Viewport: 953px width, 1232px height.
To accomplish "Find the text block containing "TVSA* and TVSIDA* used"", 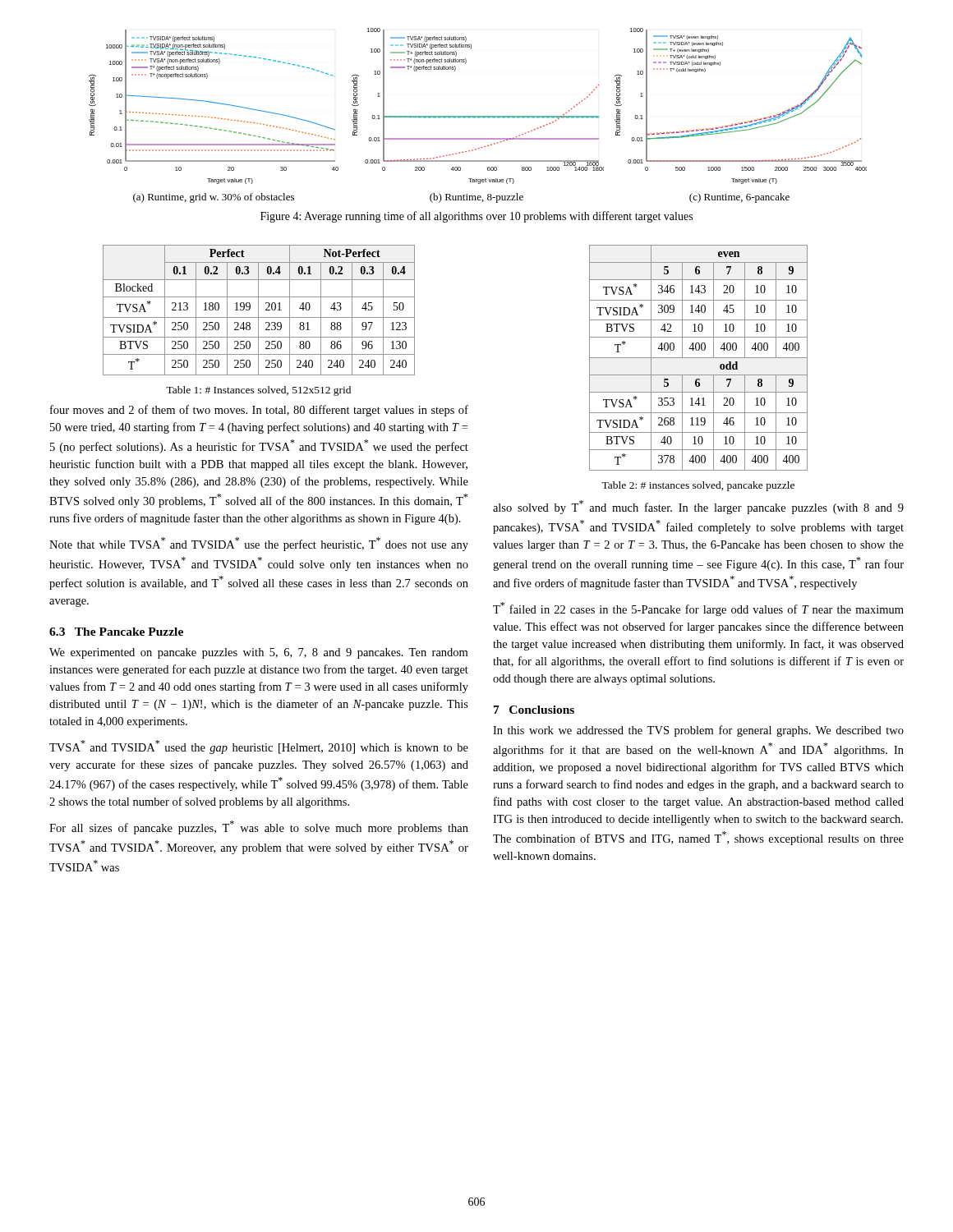I will 259,773.
